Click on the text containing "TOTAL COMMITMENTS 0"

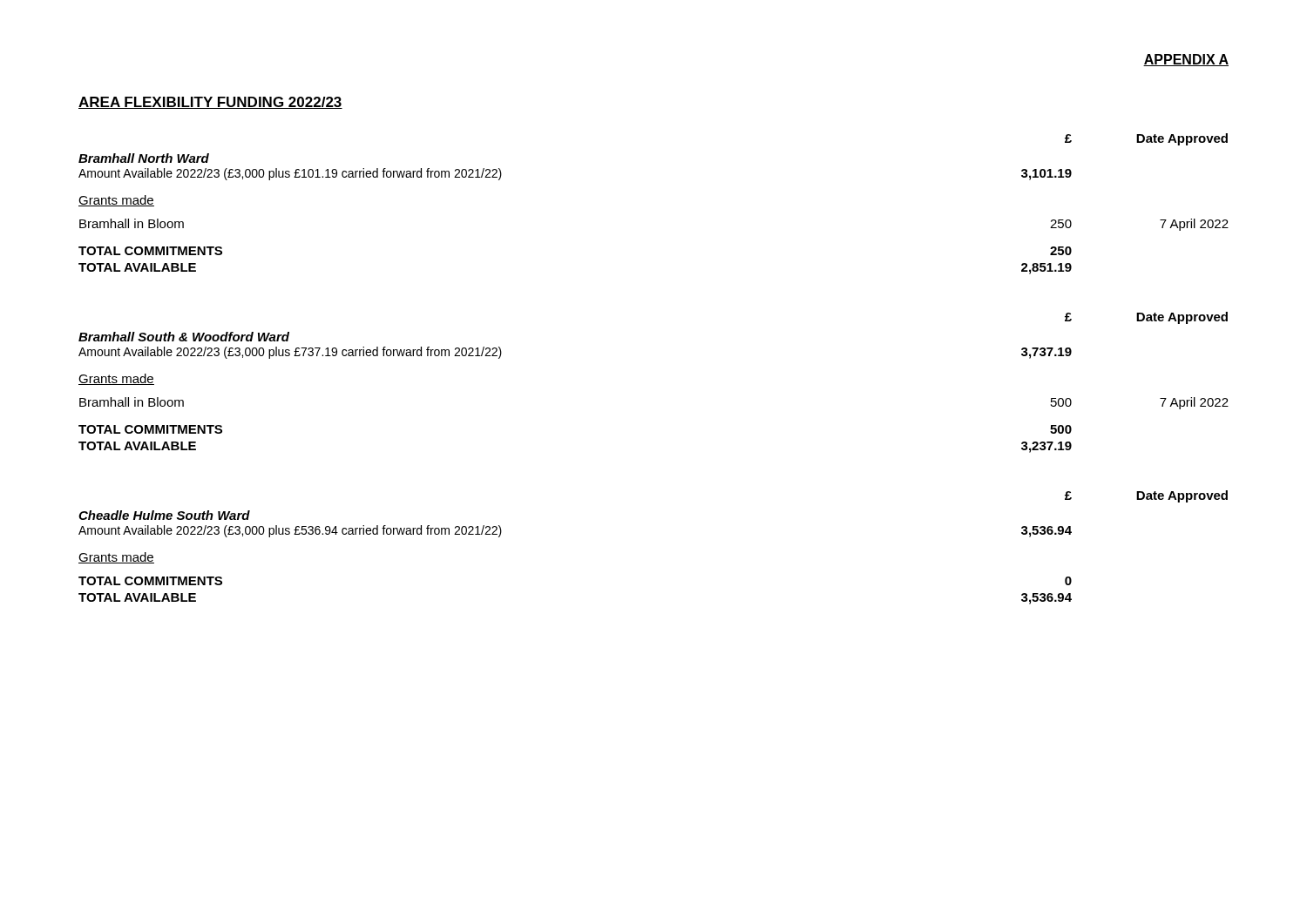(149, 580)
